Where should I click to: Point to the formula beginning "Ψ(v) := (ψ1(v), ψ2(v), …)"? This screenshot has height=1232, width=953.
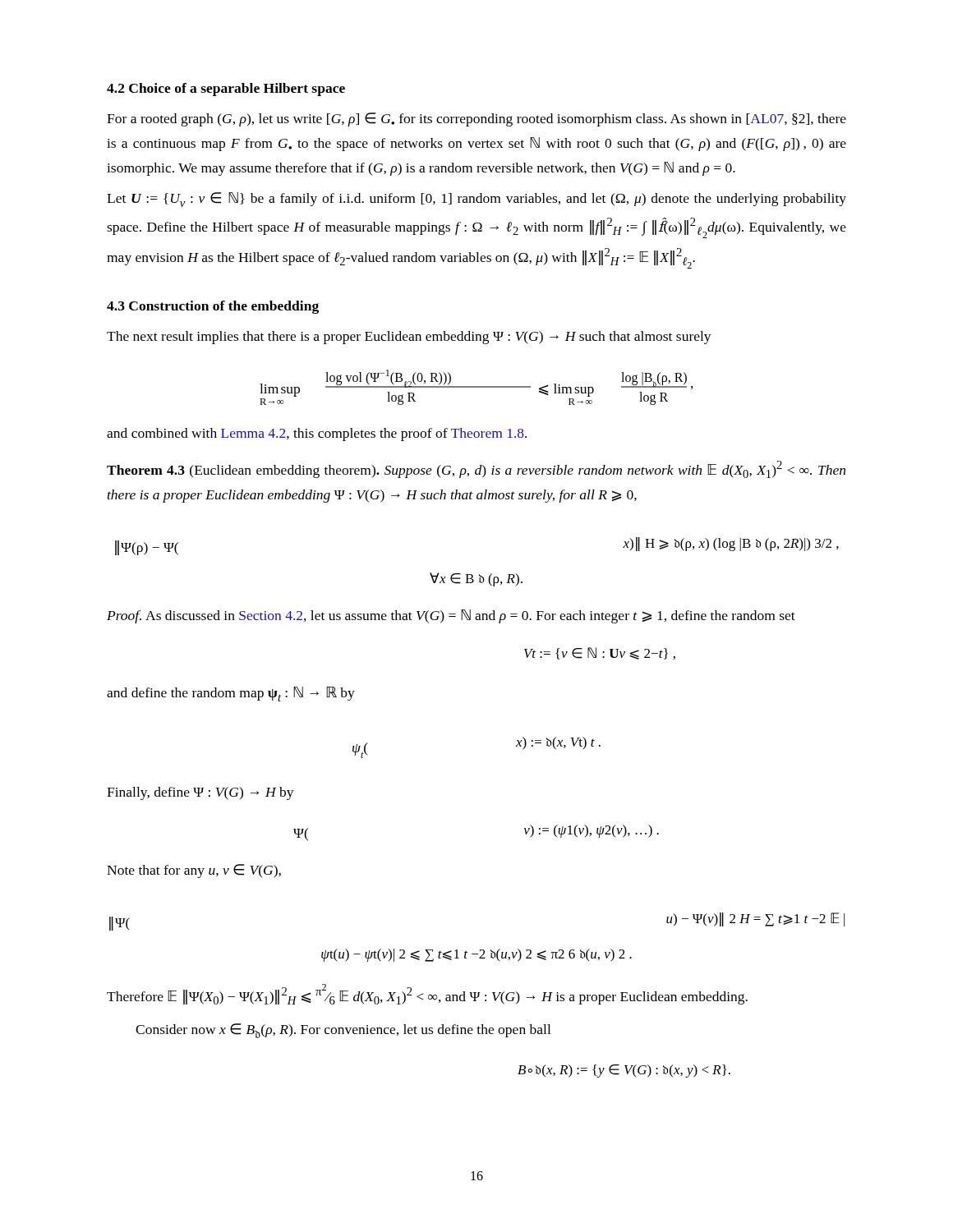point(301,833)
